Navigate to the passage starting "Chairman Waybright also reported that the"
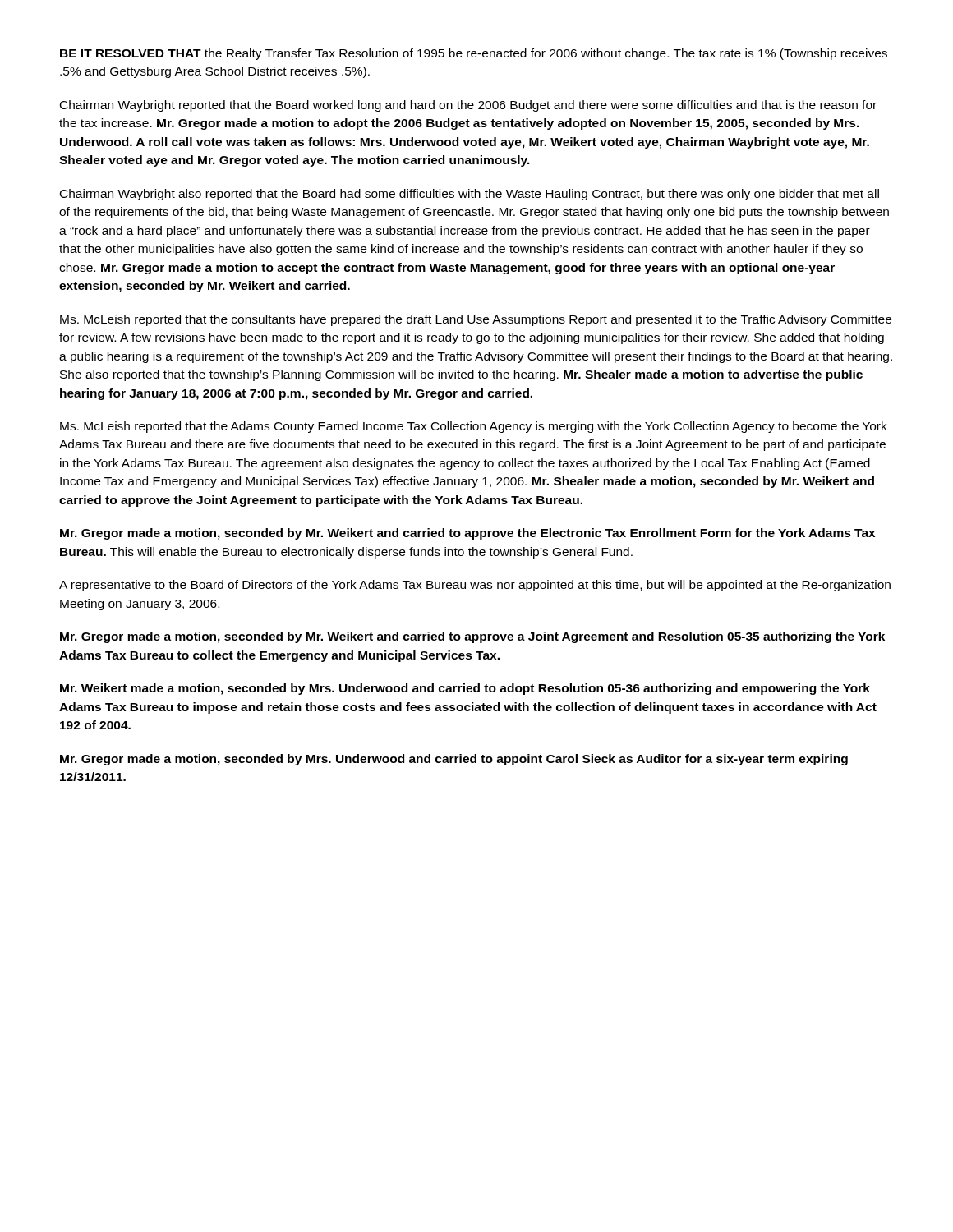 coord(474,239)
